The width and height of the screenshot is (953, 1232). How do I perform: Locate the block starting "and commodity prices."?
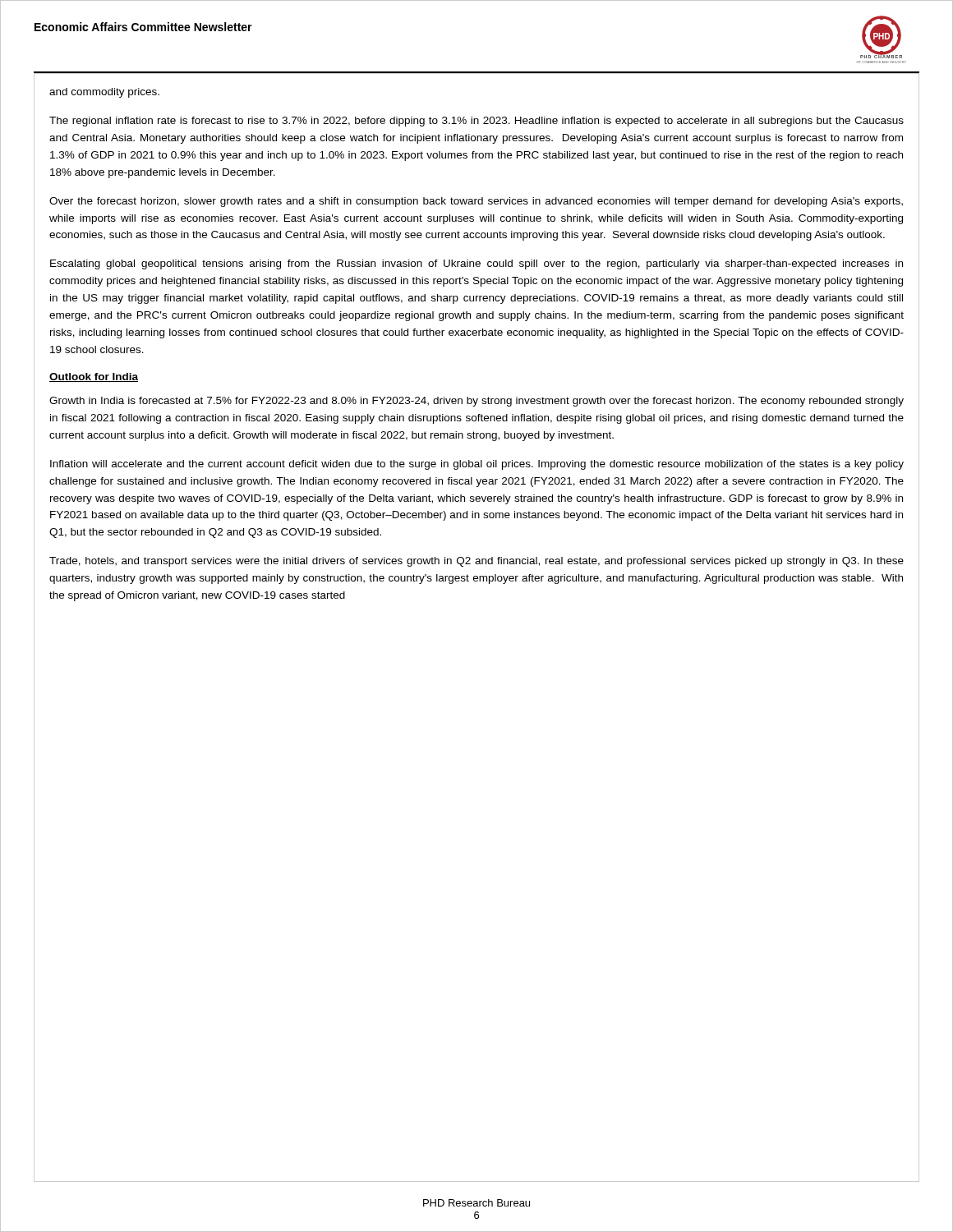tap(105, 92)
